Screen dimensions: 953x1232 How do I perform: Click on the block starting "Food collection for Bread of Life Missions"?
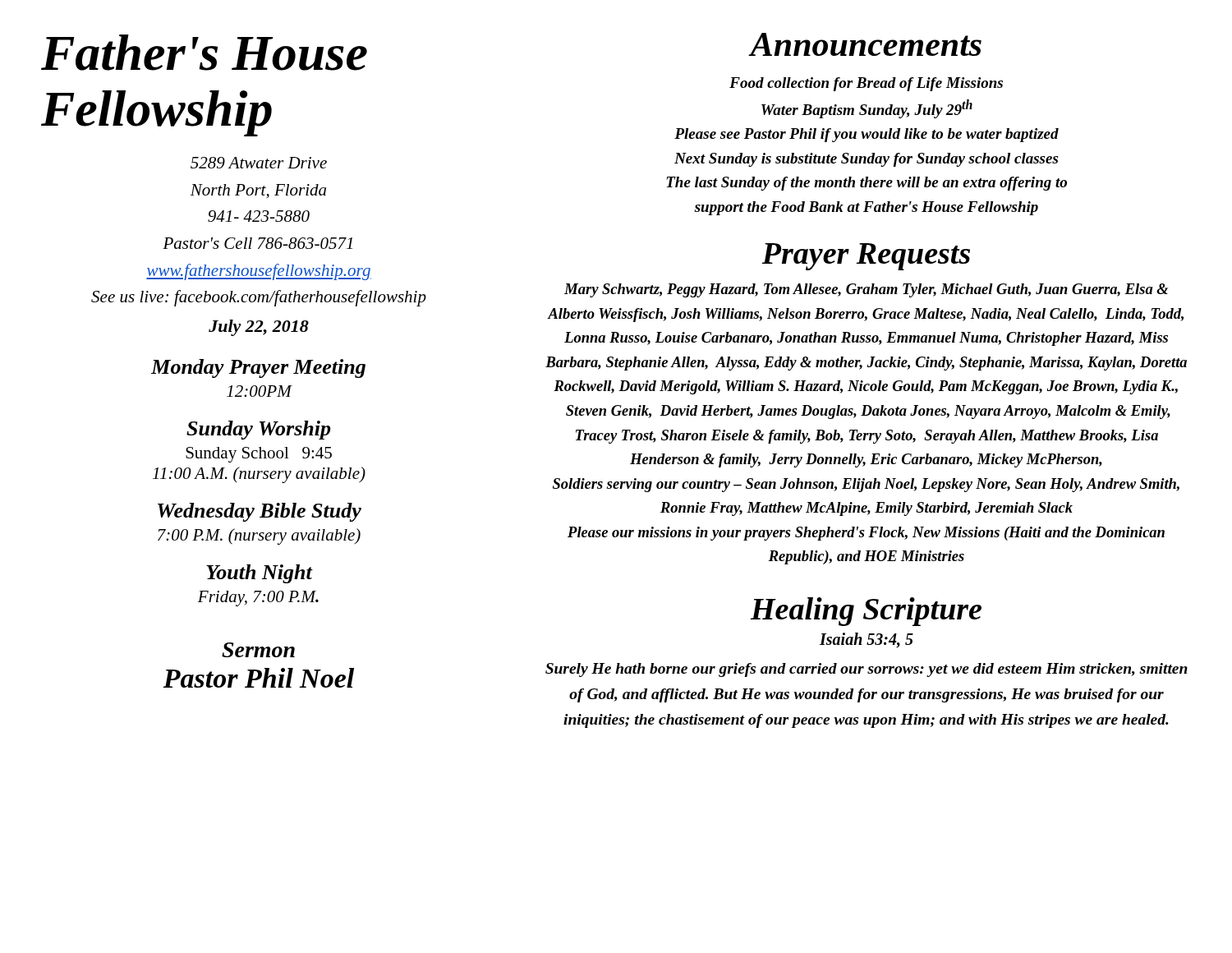tap(867, 144)
